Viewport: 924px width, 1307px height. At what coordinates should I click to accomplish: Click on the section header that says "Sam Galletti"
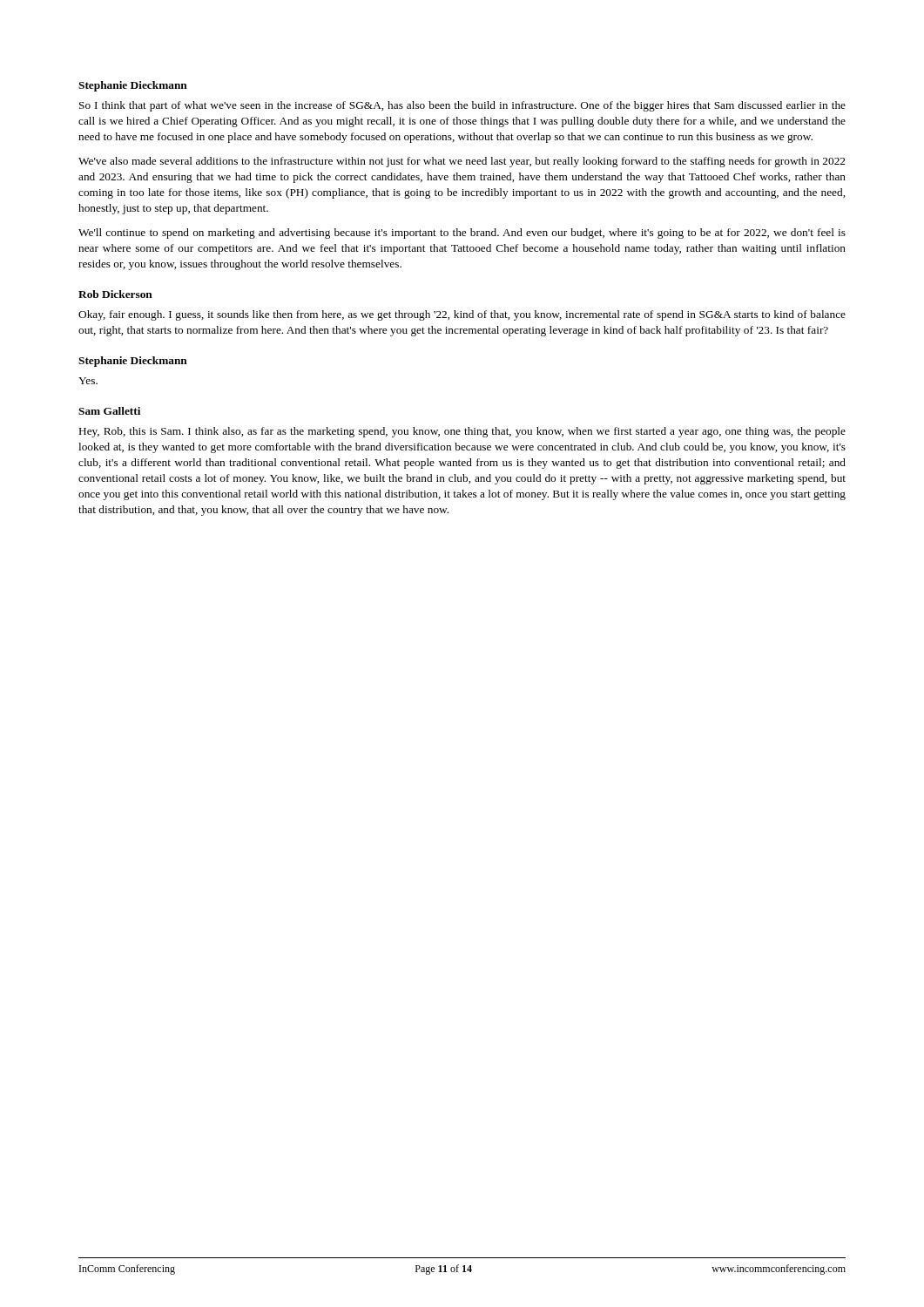[x=109, y=411]
